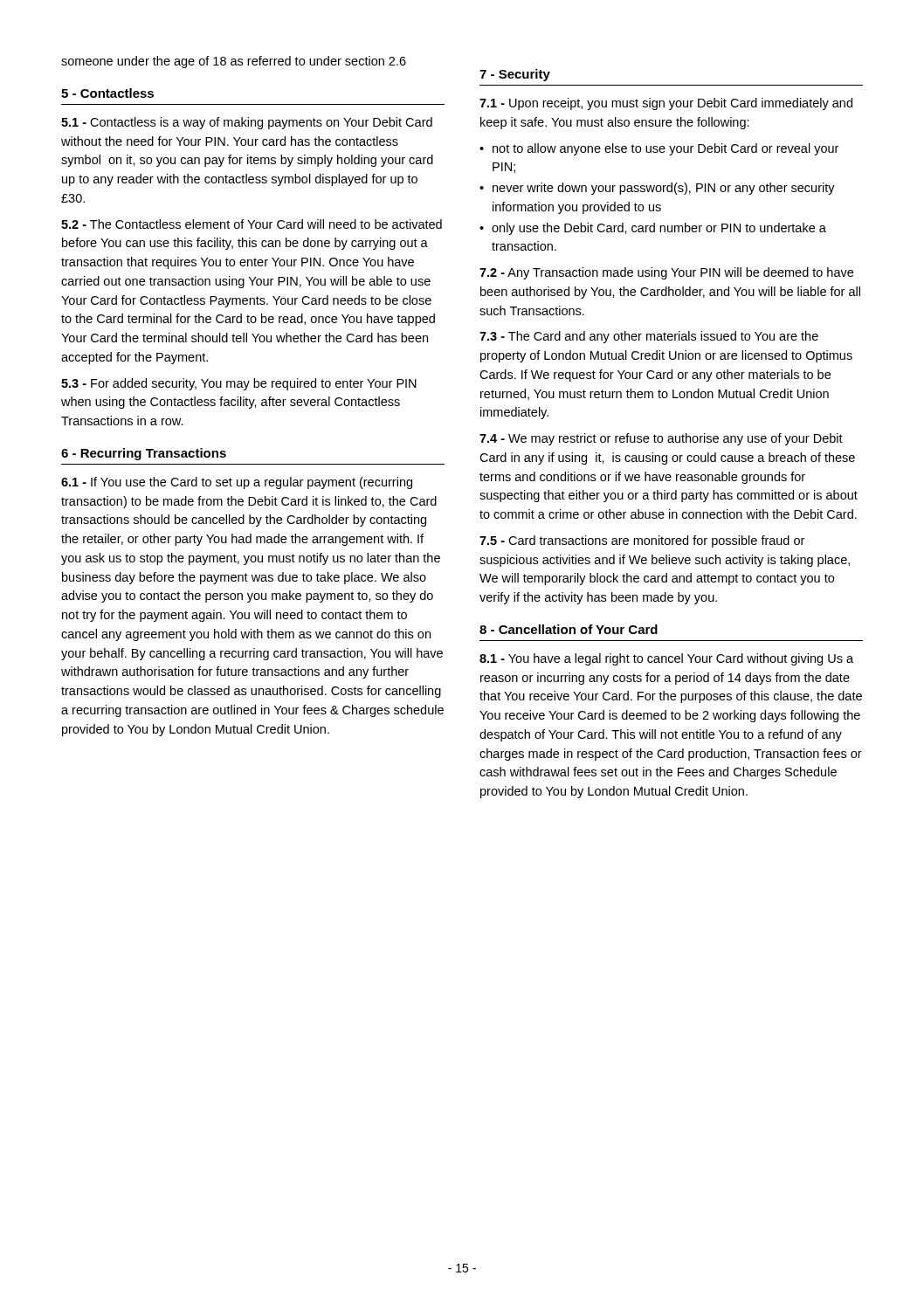Locate the passage starting "8 - Cancellation of Your Card"
Viewport: 924px width, 1310px height.
[x=569, y=629]
